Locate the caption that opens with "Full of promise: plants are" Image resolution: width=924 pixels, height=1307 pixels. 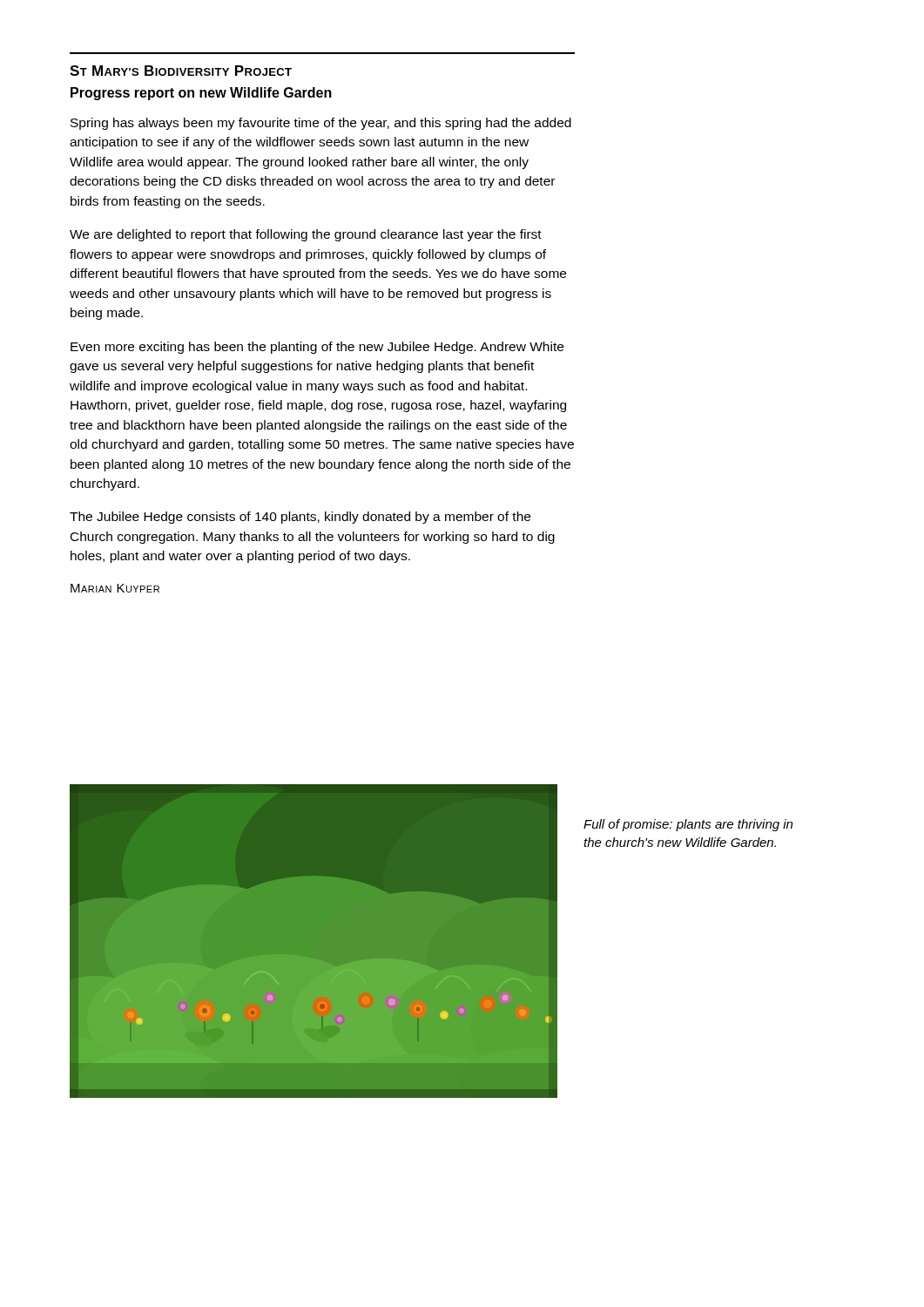click(x=692, y=833)
